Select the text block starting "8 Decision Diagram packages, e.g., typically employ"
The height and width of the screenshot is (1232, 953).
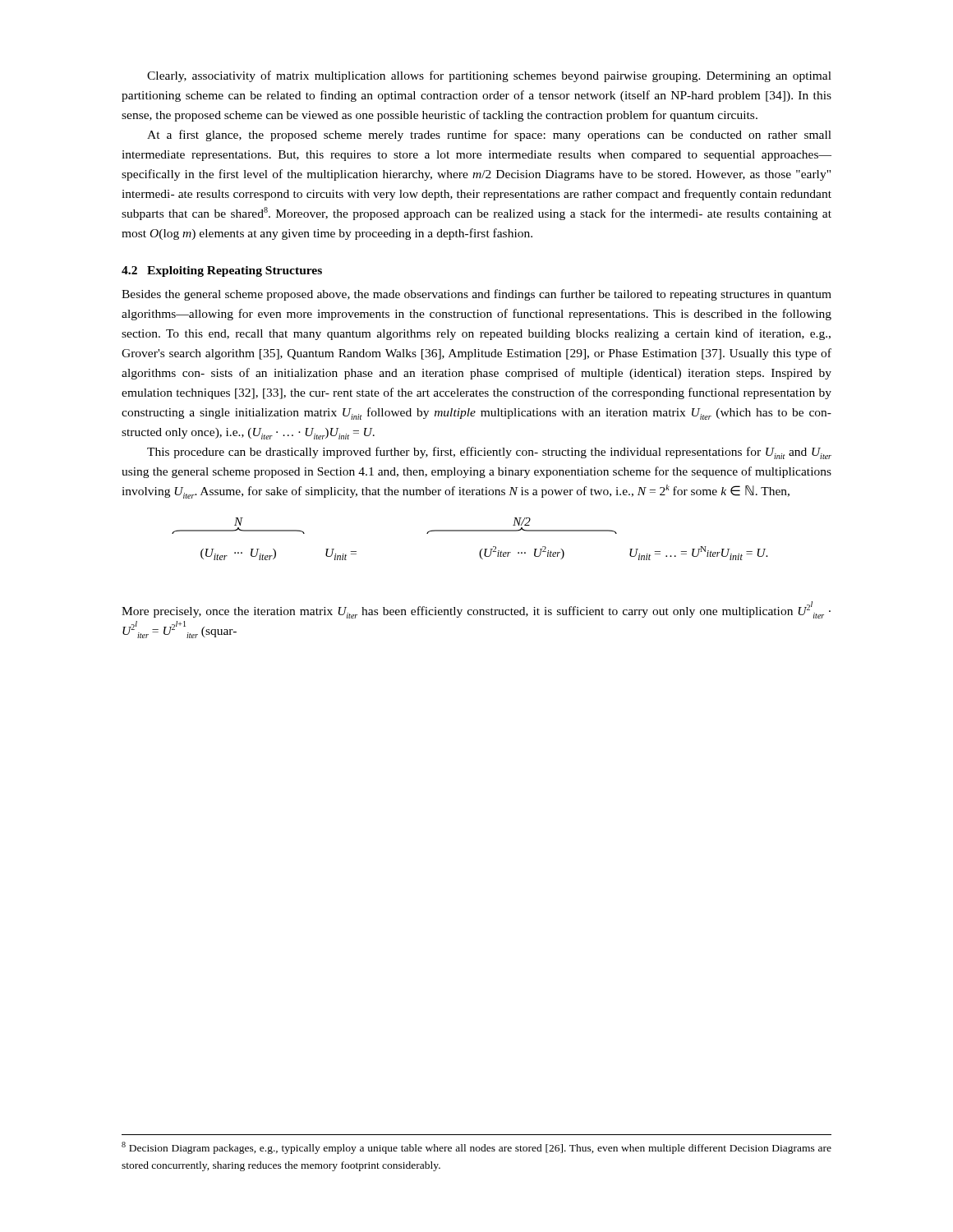click(476, 1157)
